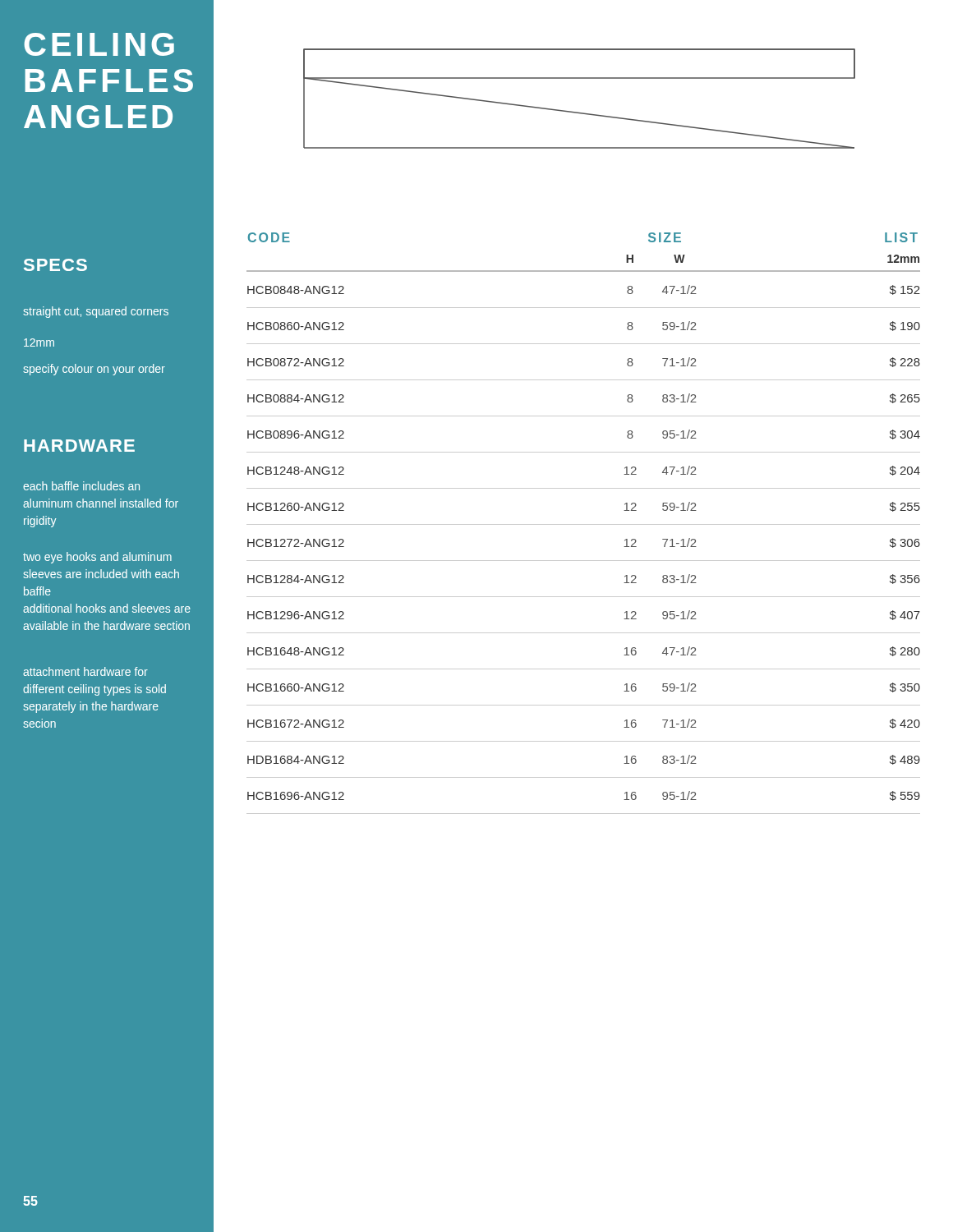Find the text starting "straight cut, squared corners"

(x=107, y=312)
